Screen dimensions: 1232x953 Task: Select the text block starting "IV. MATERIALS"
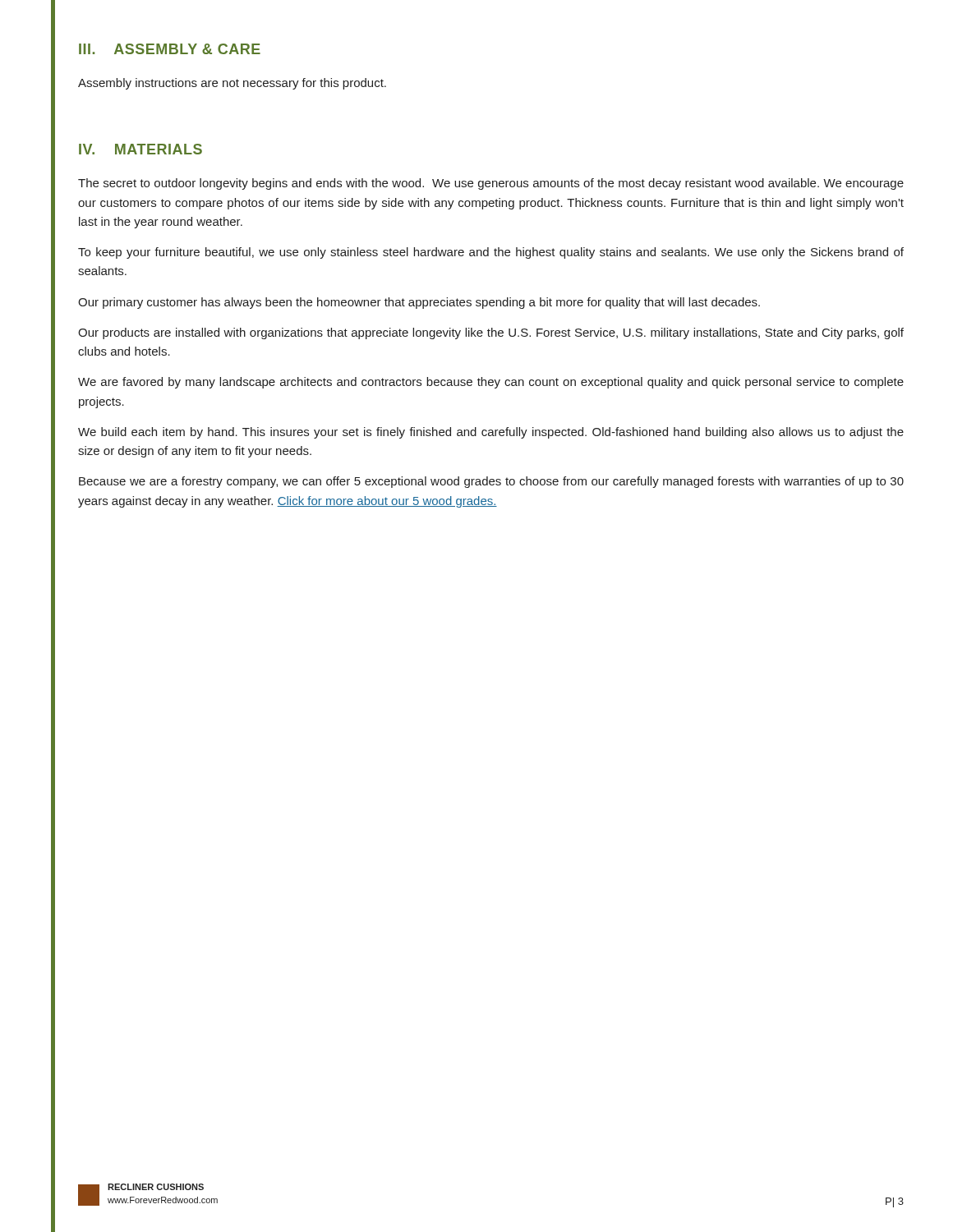pyautogui.click(x=140, y=149)
